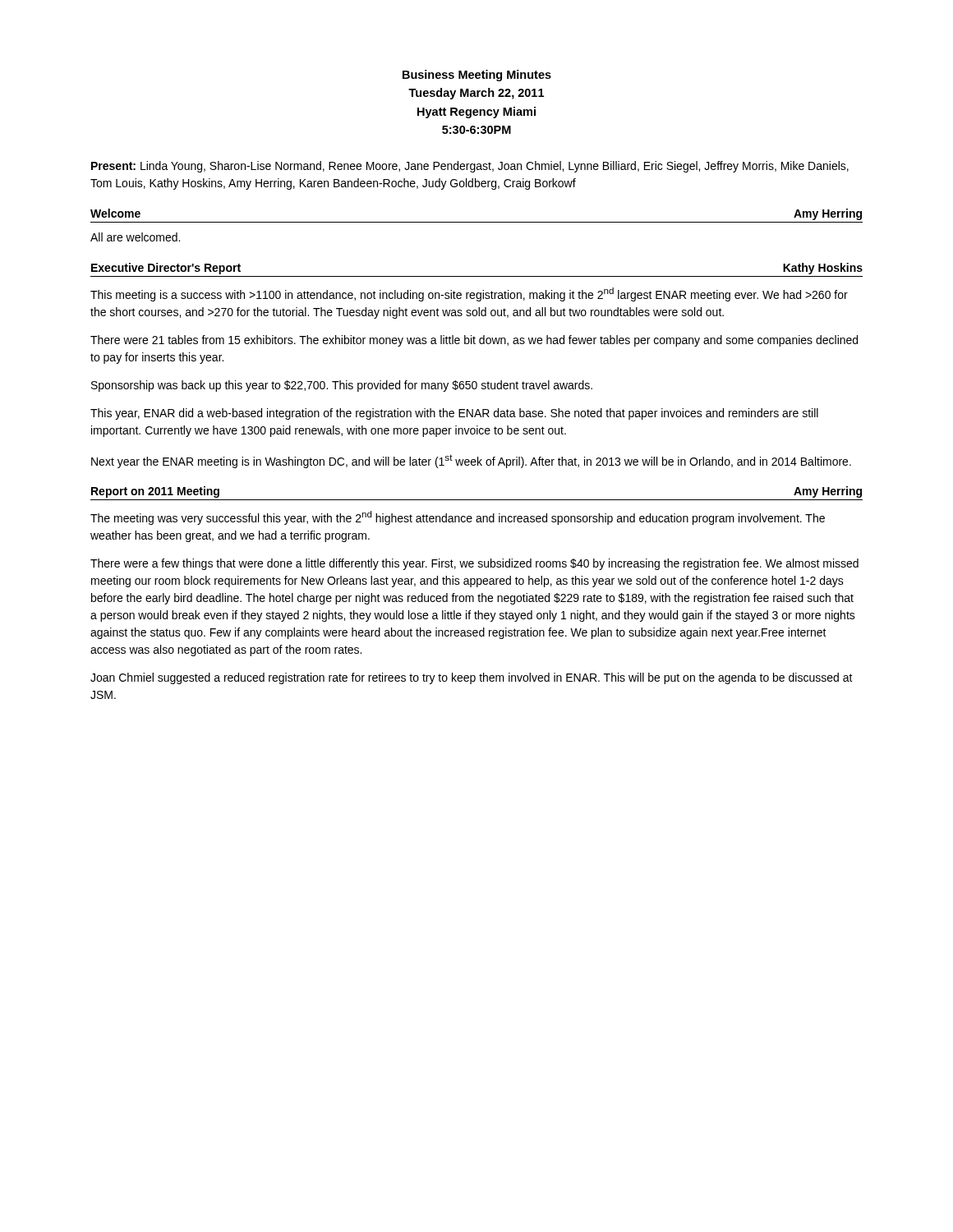Screen dimensions: 1232x953
Task: Locate the block of text that opens with "Joan Chmiel suggested"
Action: click(471, 686)
